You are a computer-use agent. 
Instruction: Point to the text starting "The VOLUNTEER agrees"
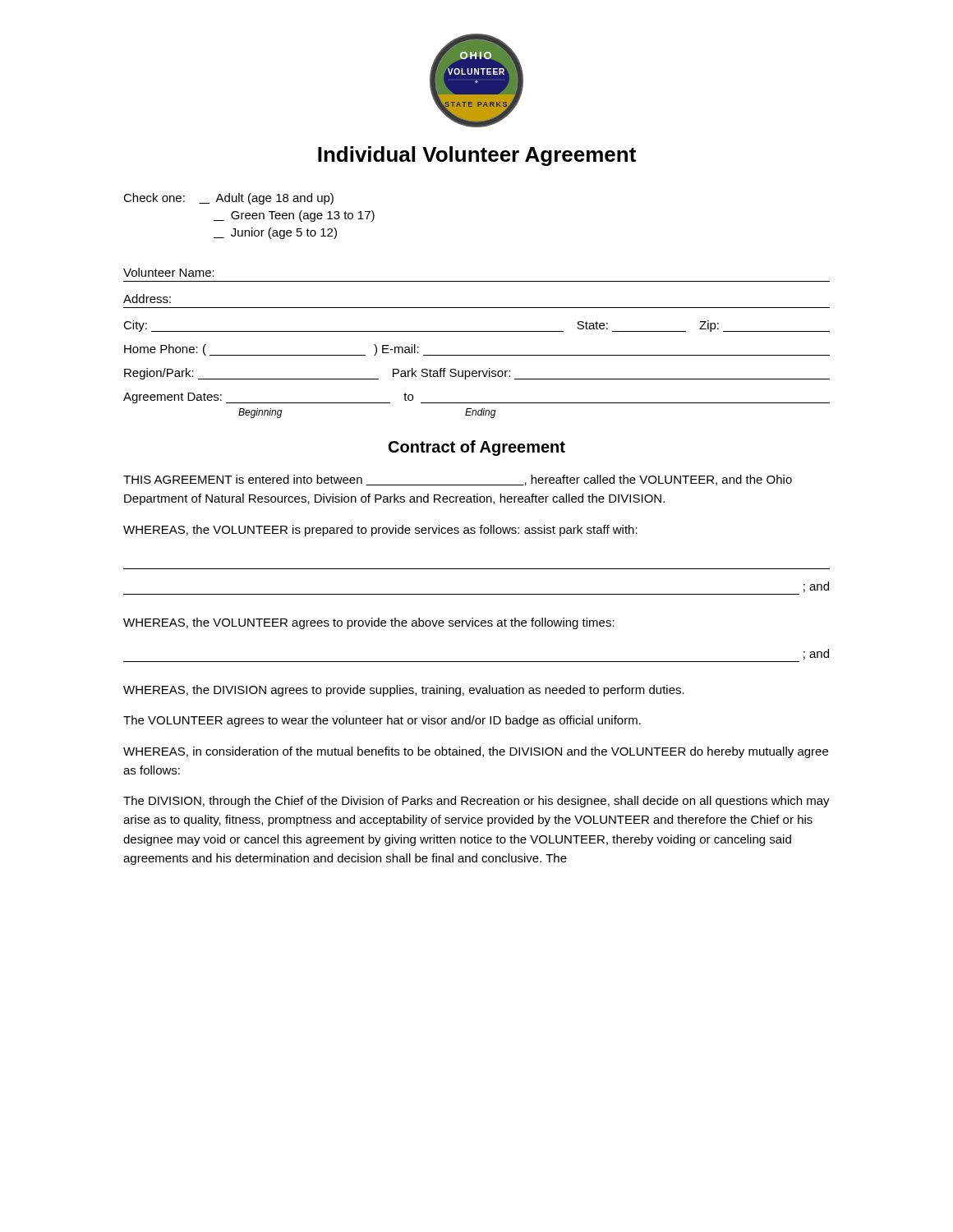(x=382, y=720)
